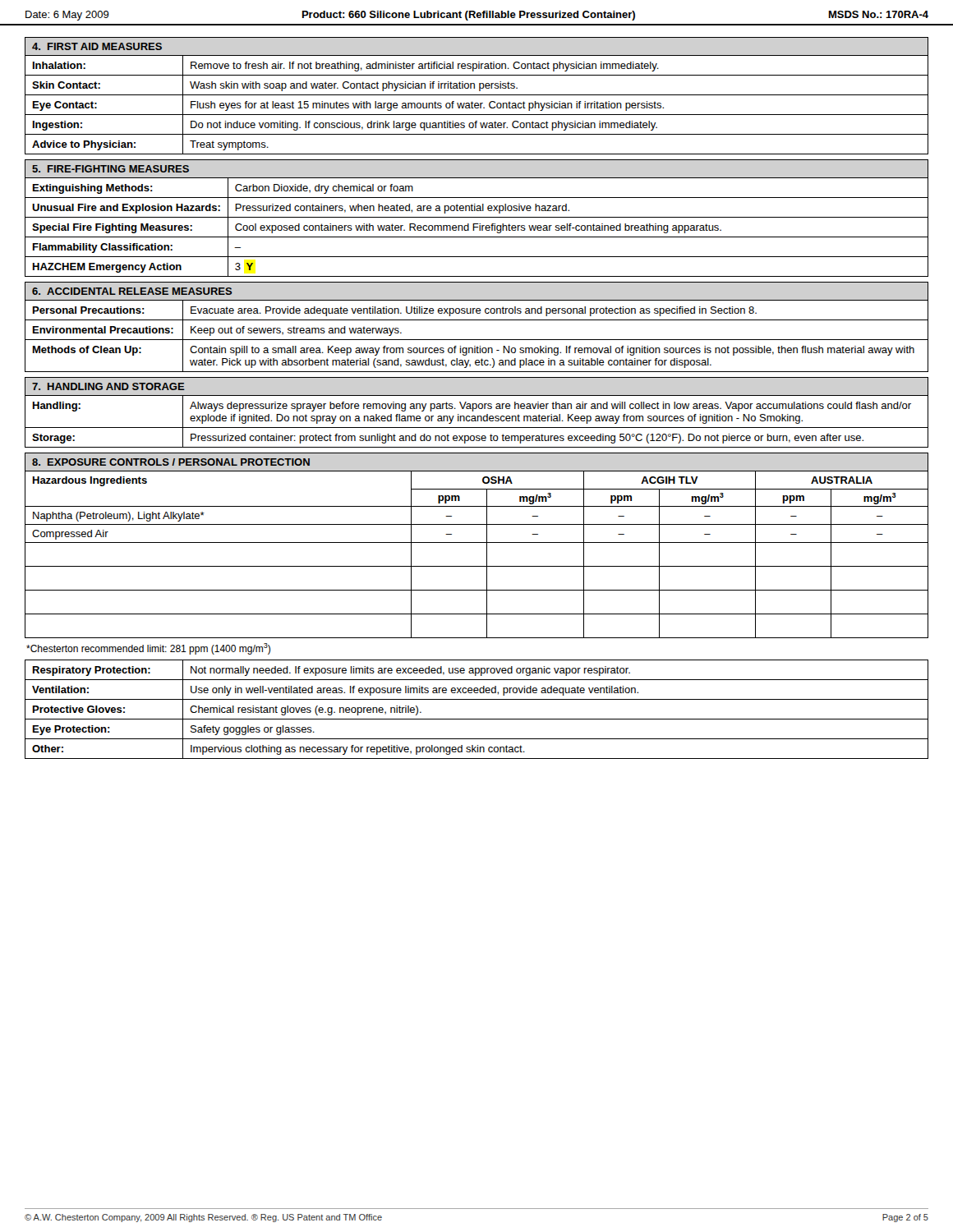Find the table that mentions "Skin Contact:"
The image size is (953, 1232).
pos(476,96)
